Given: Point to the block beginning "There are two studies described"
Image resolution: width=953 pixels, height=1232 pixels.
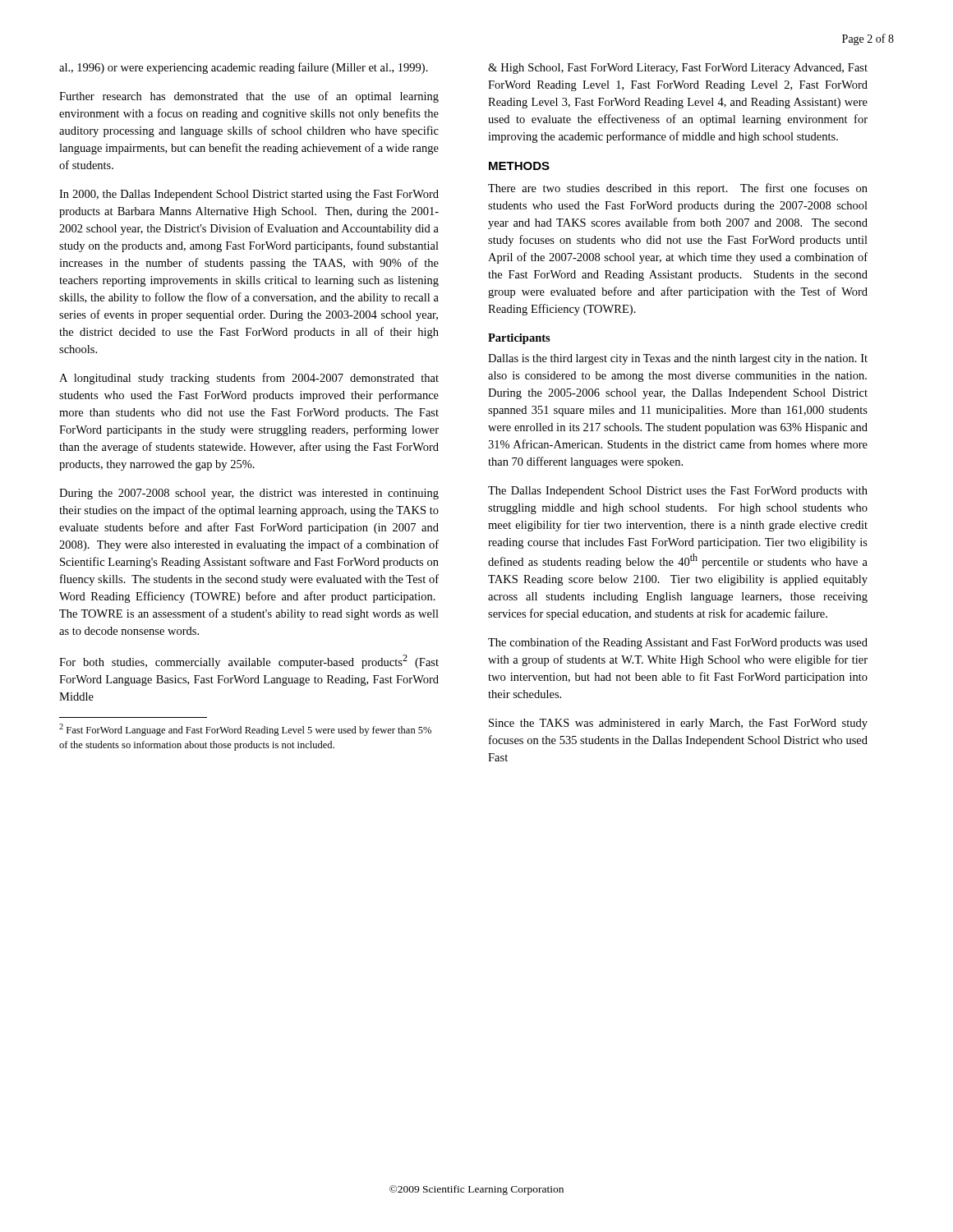Looking at the screenshot, I should click(x=678, y=248).
